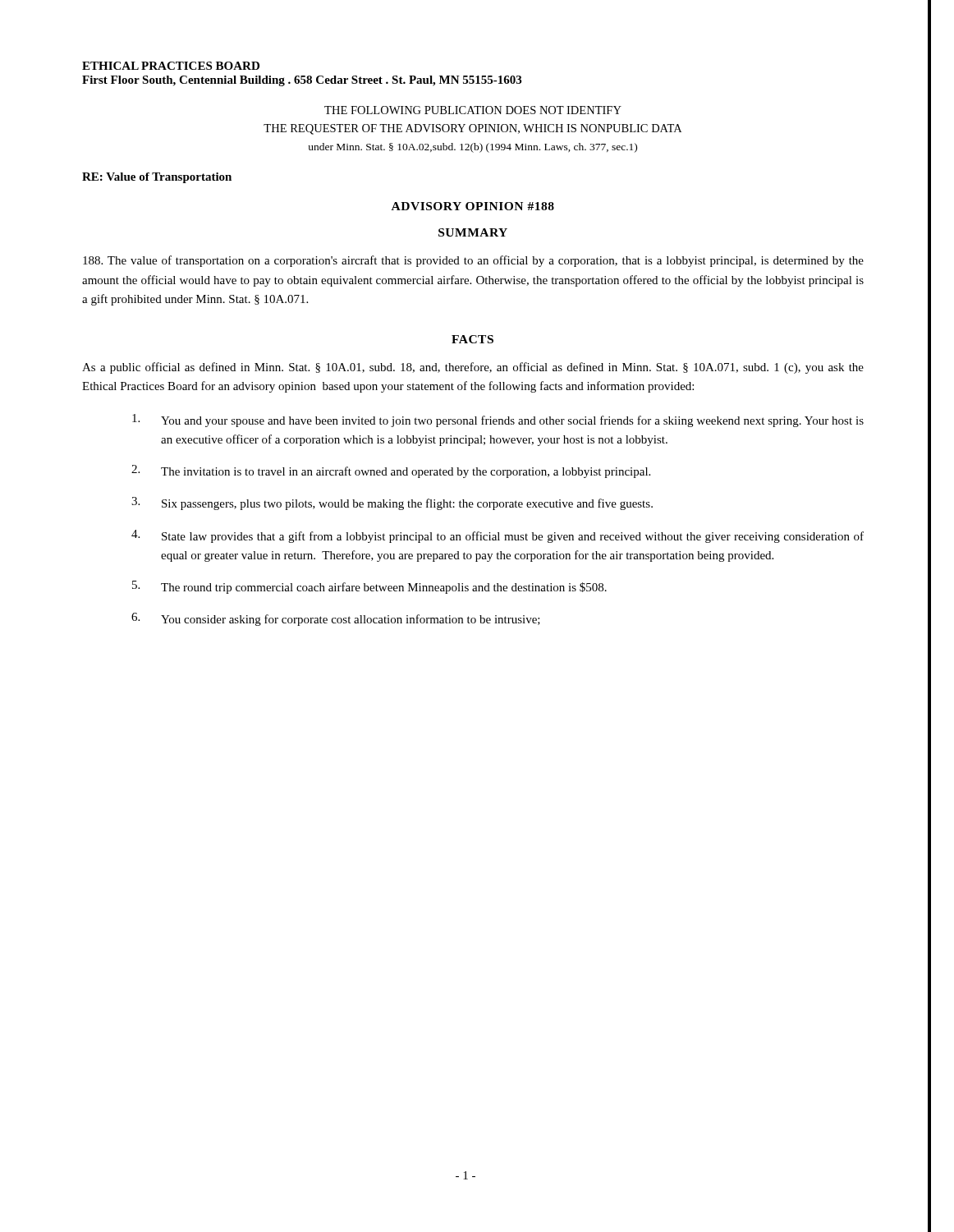Locate the section header that reads "RE: Value of"
Screen dimensions: 1232x954
tap(157, 177)
